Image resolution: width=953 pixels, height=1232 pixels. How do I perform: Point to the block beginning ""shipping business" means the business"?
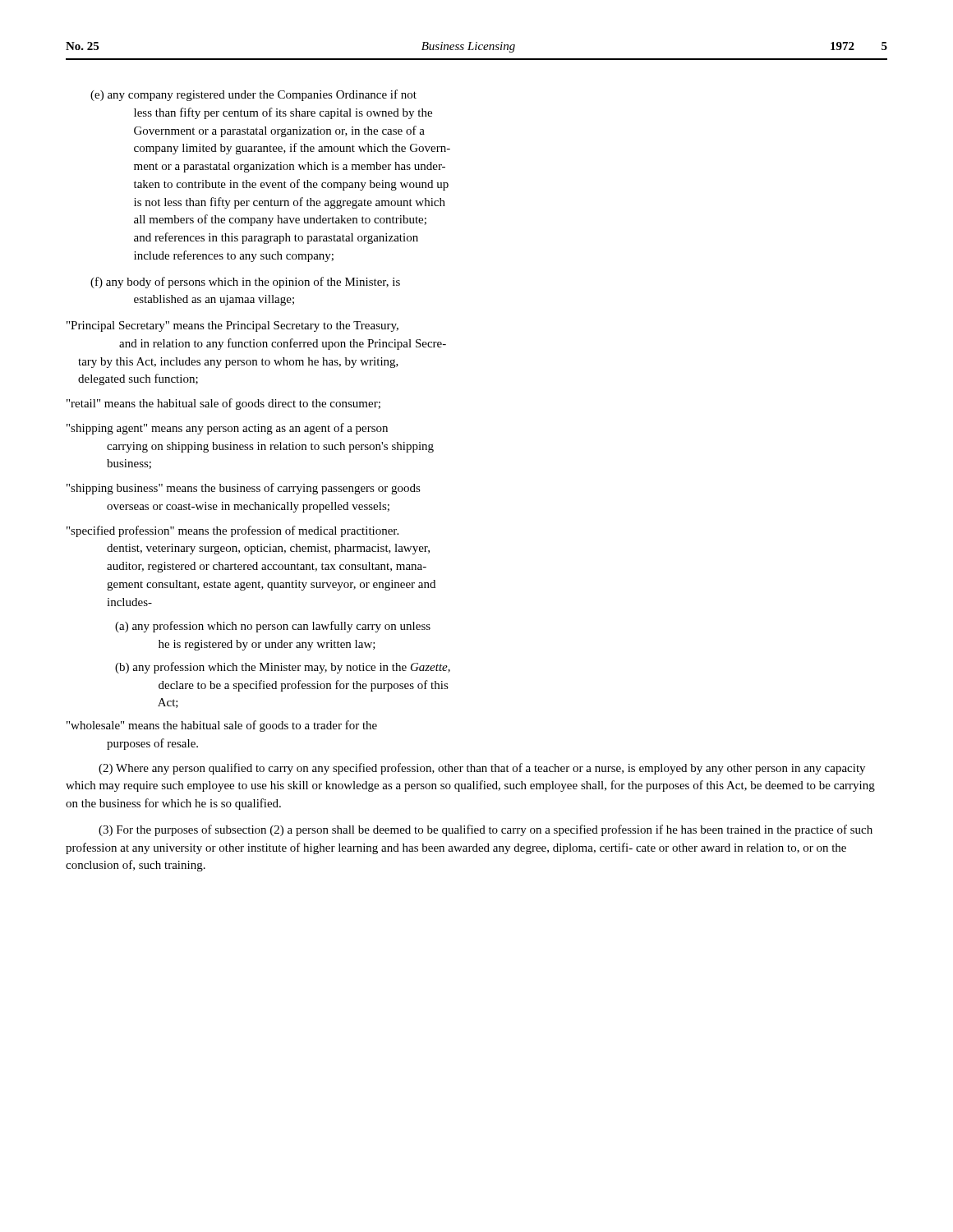click(x=244, y=489)
